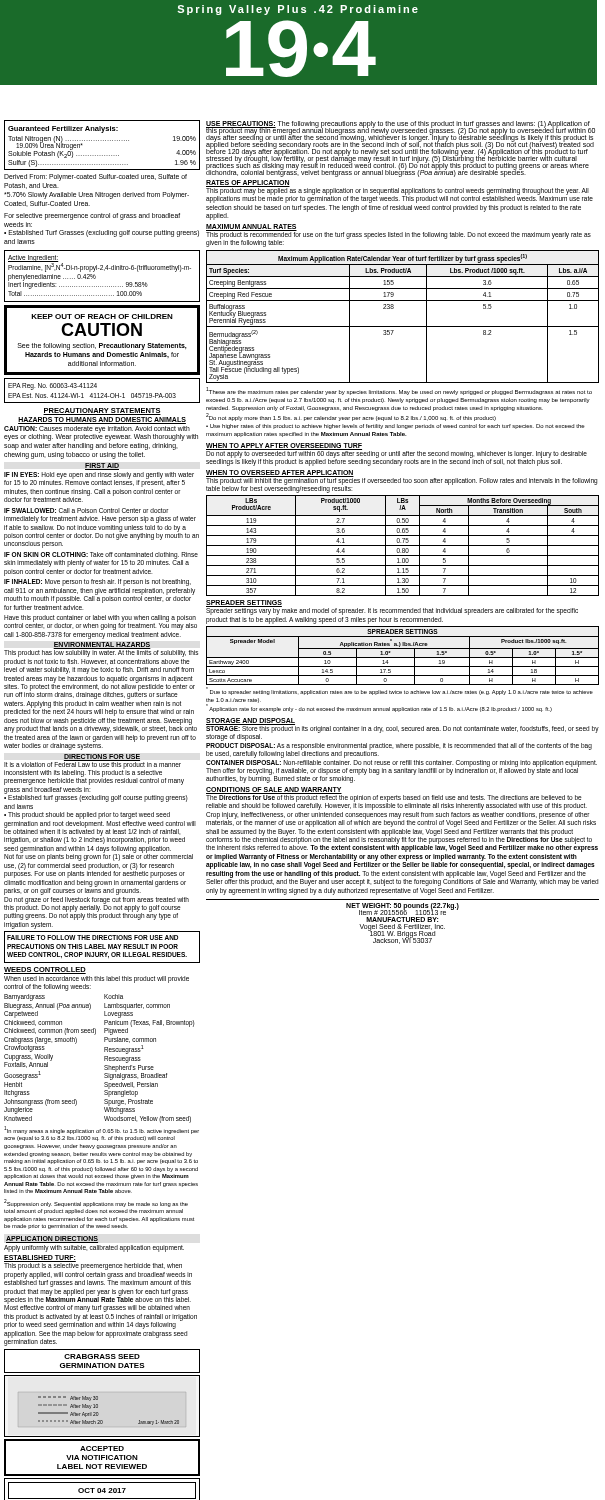Viewport: 605px width, 1500px height.
Task: Locate the block of text that opens with "IF IN EYES: Hold eye open"
Action: tap(99, 487)
